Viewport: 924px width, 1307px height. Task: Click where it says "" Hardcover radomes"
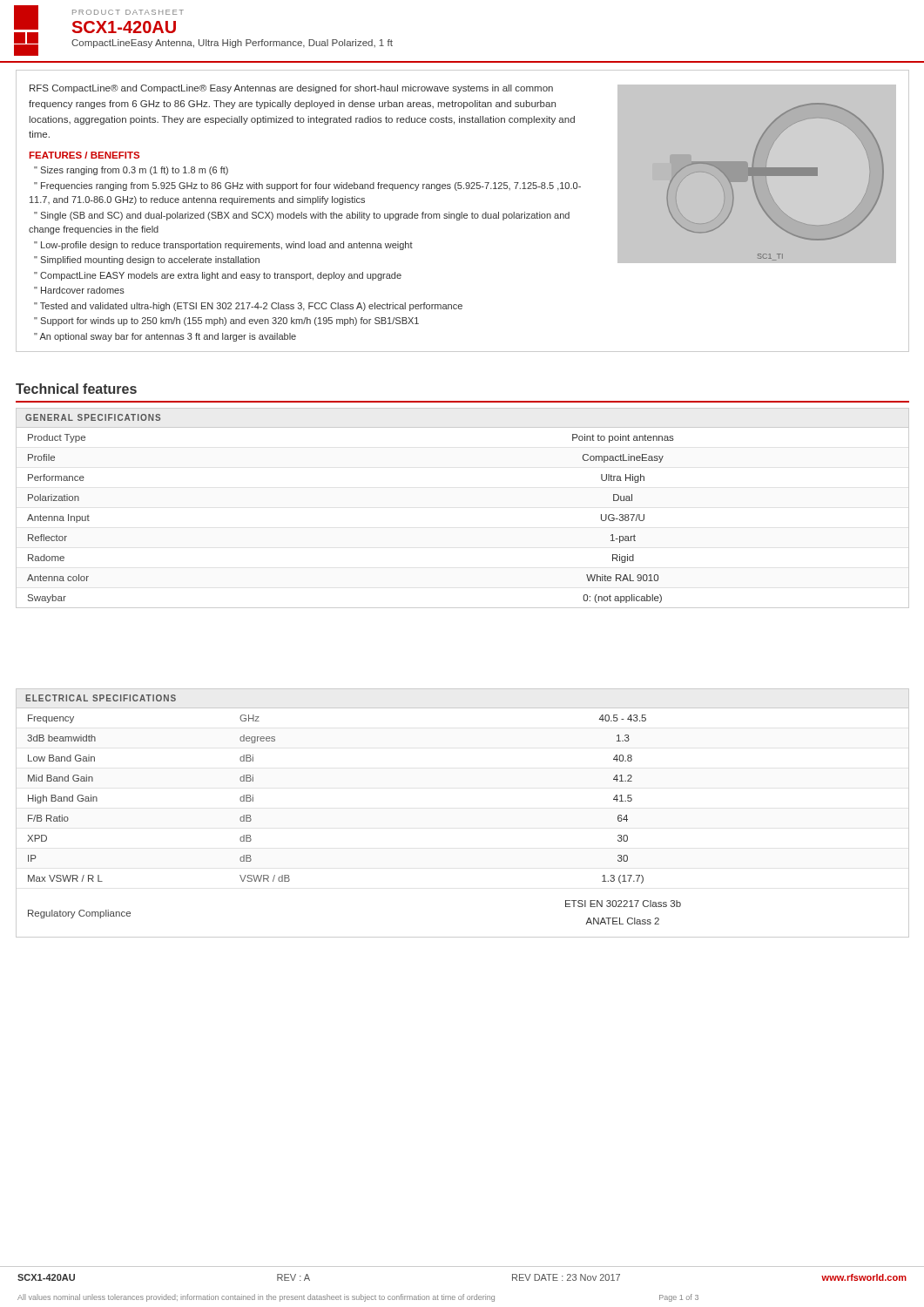click(77, 290)
